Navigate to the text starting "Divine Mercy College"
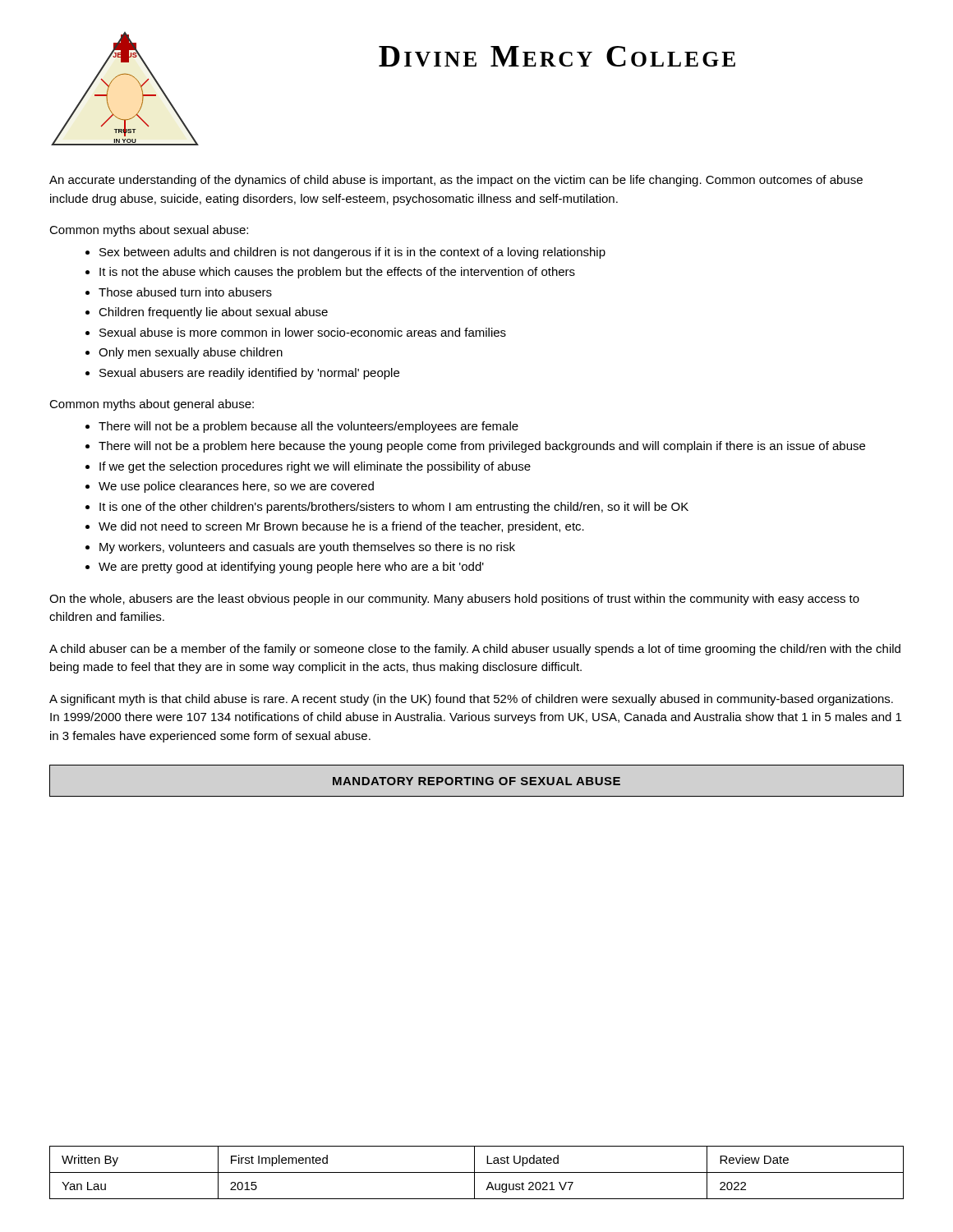The width and height of the screenshot is (953, 1232). (559, 56)
